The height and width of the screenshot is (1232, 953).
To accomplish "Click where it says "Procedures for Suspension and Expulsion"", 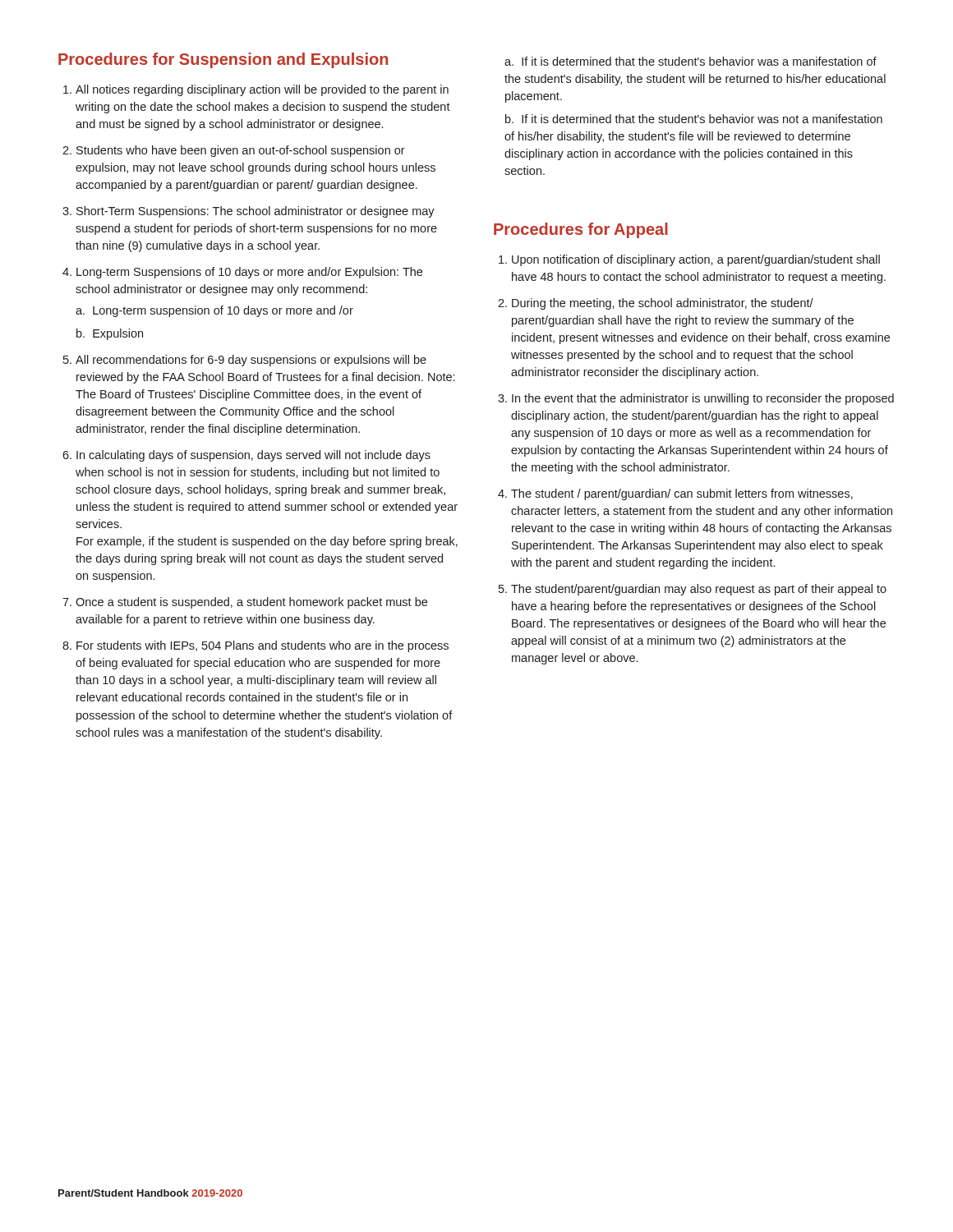I will click(x=259, y=60).
